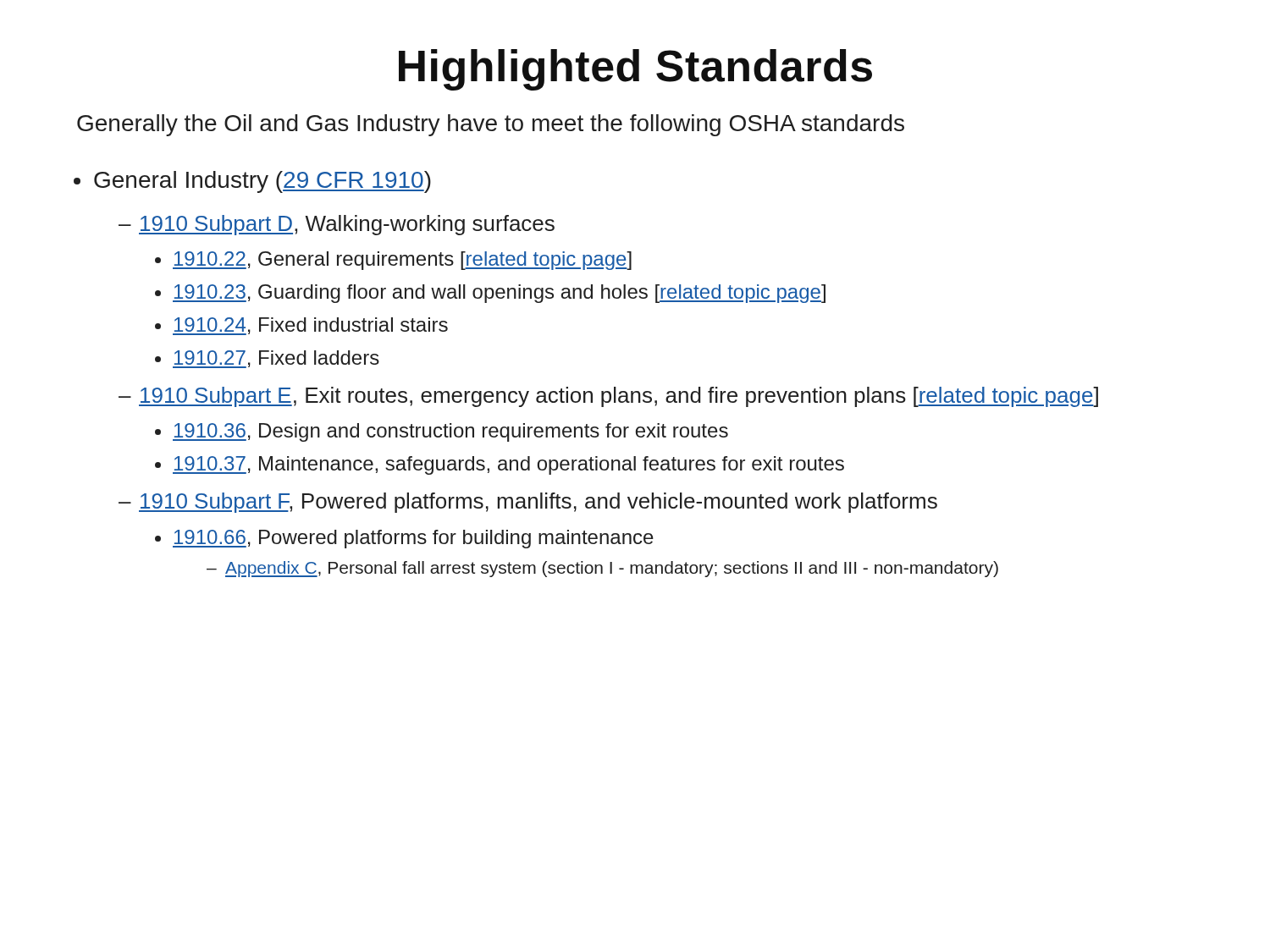The image size is (1270, 952).
Task: Where is the passage that starts "1910 Subpart F, Powered platforms, manlifts, and"?
Action: point(538,503)
